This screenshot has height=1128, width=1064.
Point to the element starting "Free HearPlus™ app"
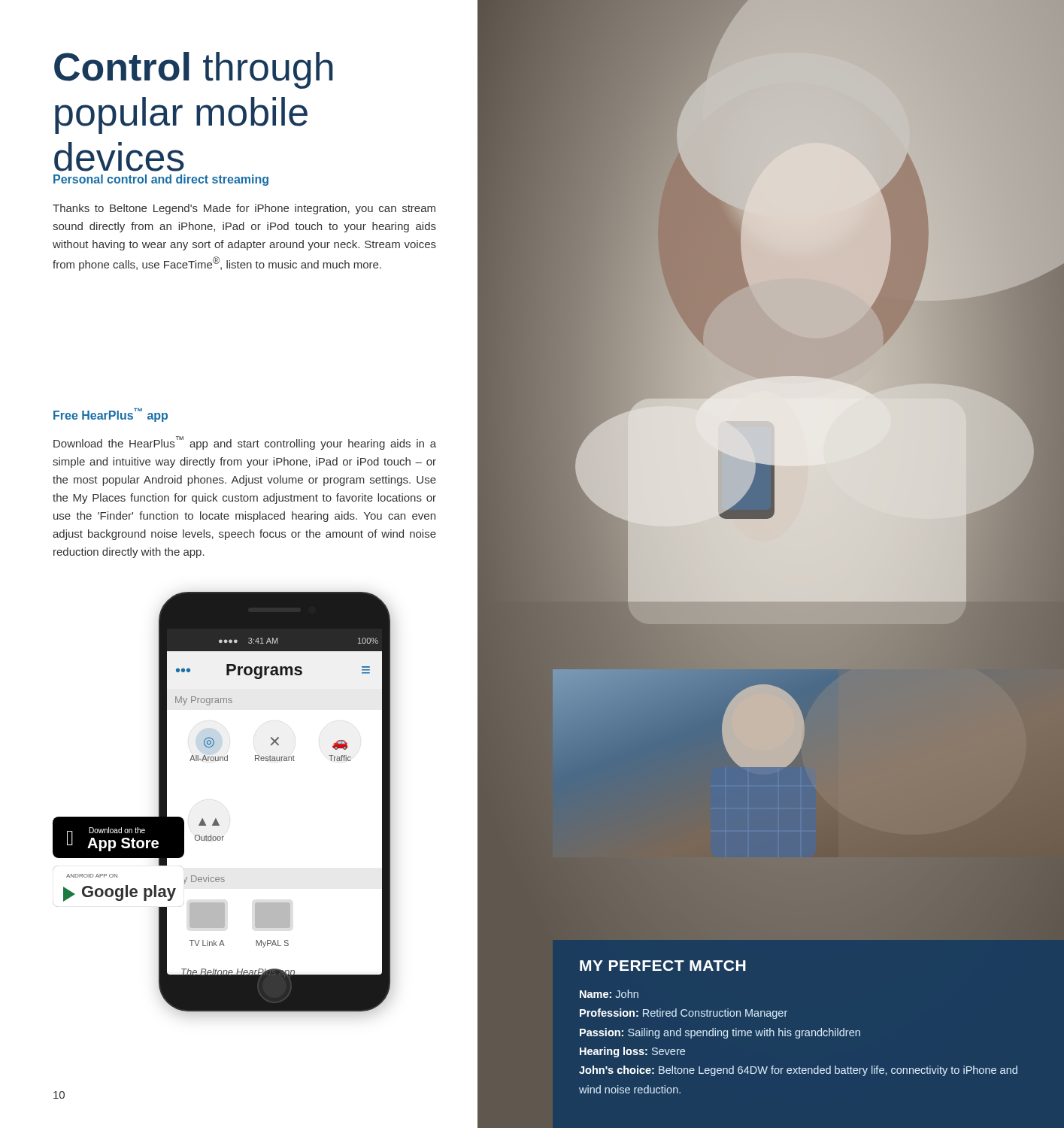pos(111,415)
